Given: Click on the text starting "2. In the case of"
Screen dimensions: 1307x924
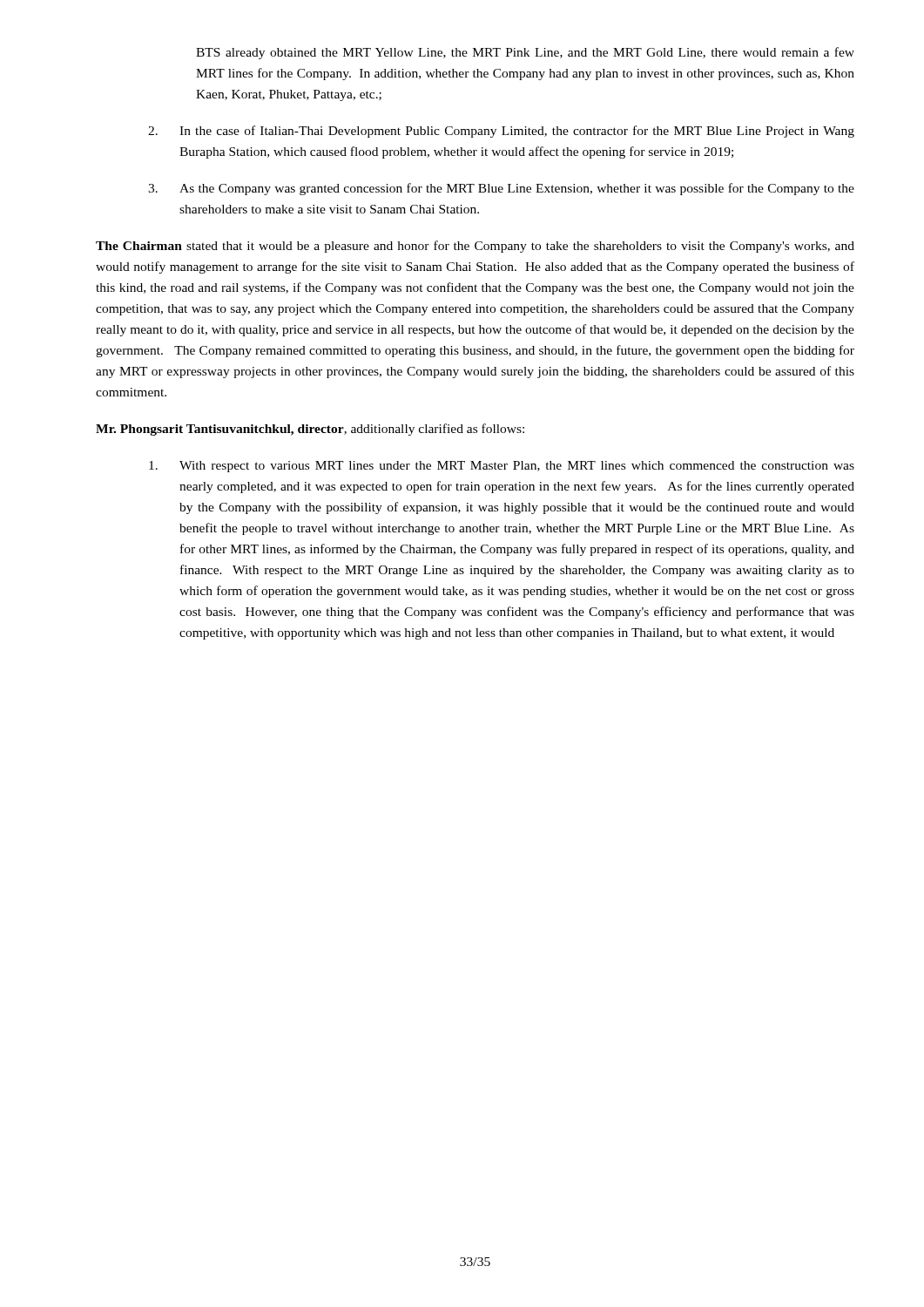Looking at the screenshot, I should [x=501, y=141].
